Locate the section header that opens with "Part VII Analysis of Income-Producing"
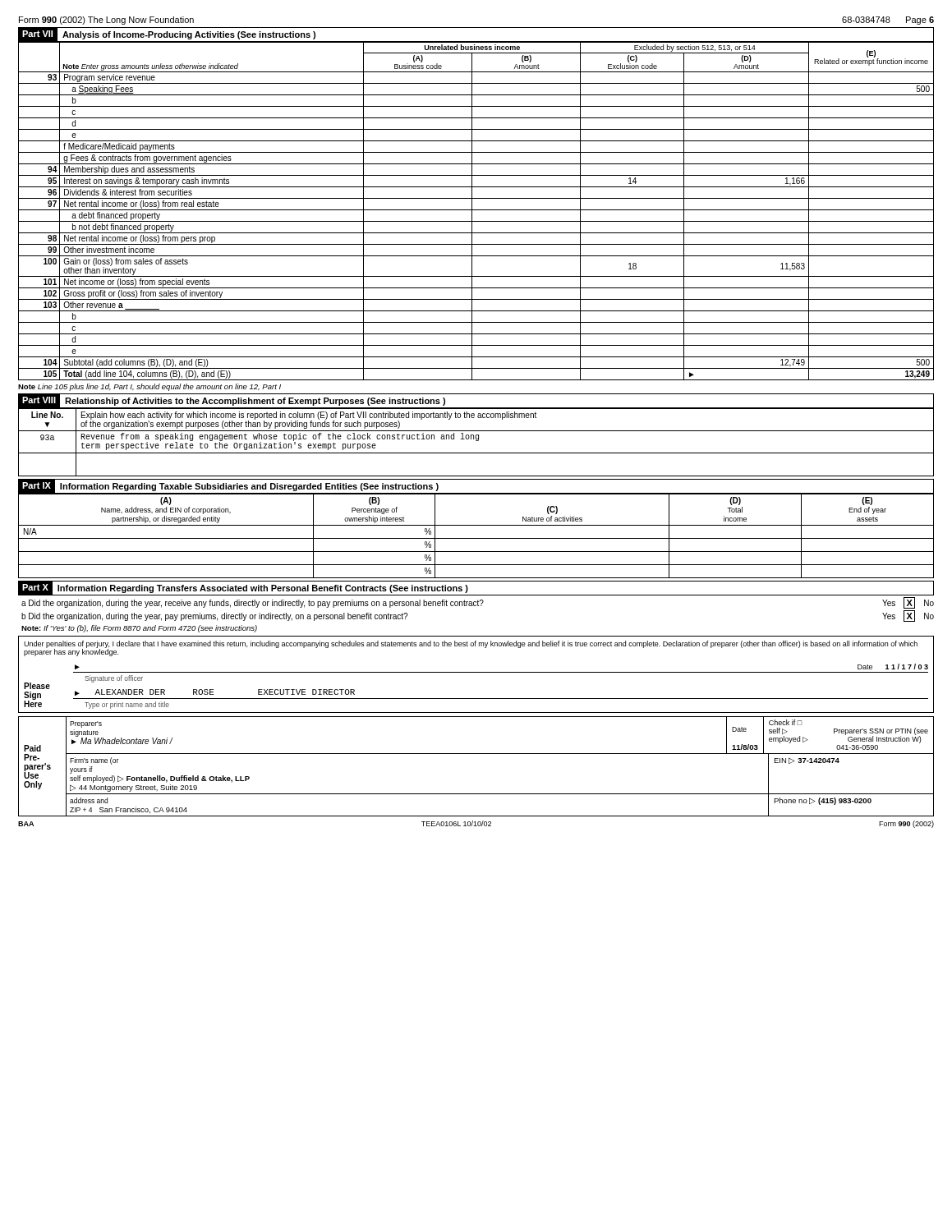Image resolution: width=952 pixels, height=1232 pixels. click(476, 34)
